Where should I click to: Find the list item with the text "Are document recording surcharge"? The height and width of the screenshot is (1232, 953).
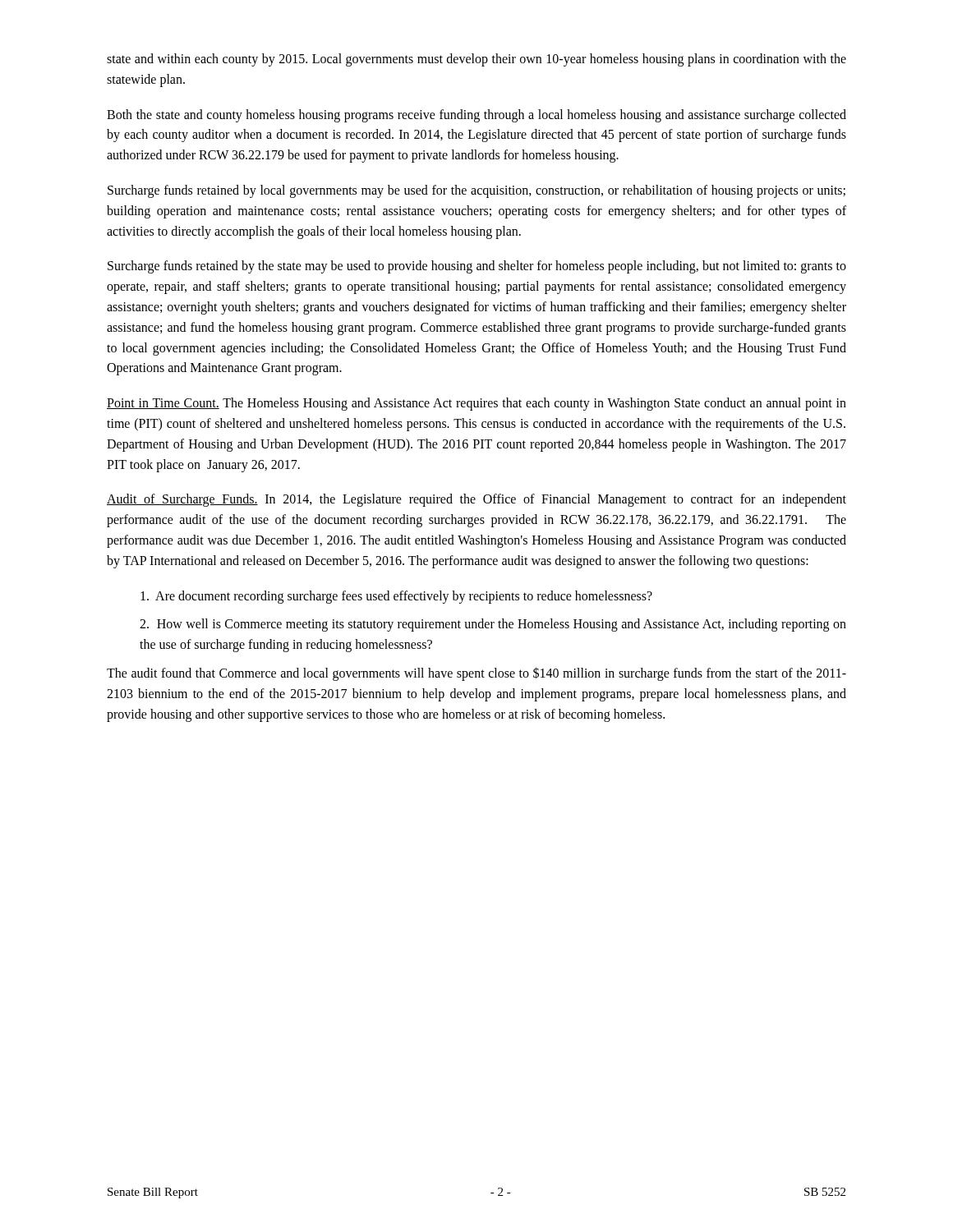click(396, 595)
